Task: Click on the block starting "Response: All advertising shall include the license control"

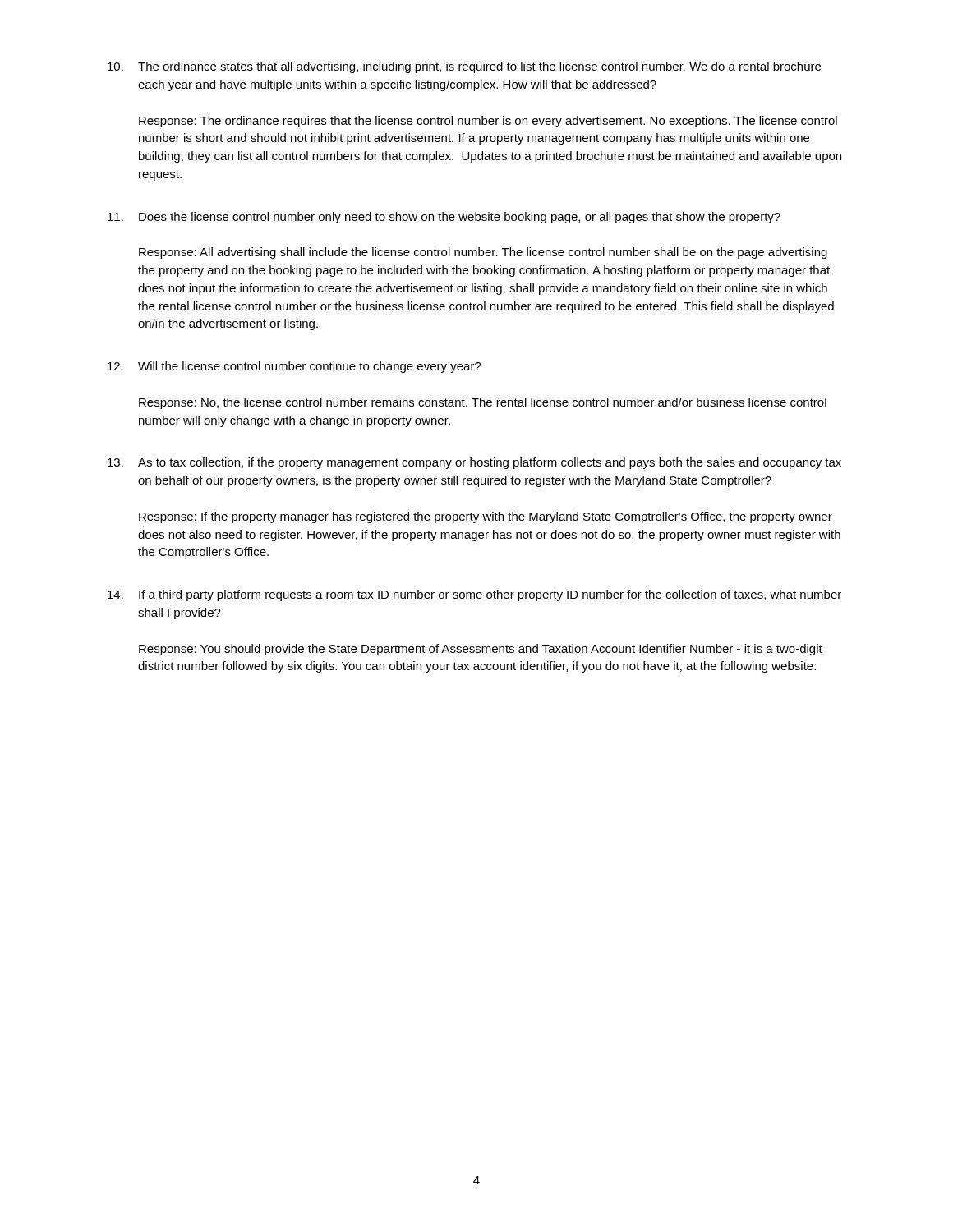Action: [486, 288]
